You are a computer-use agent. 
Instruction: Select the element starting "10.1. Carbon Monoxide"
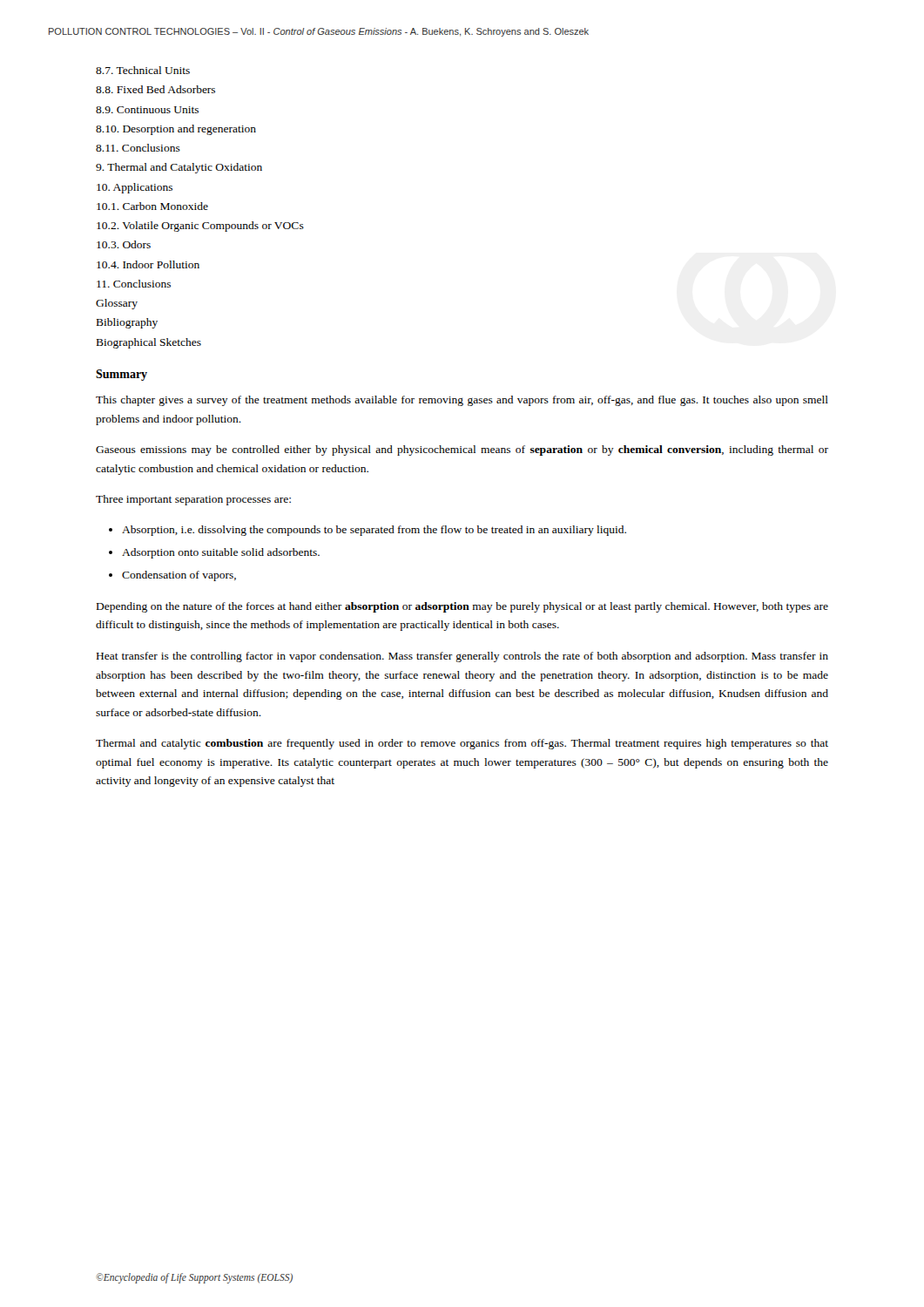click(152, 206)
